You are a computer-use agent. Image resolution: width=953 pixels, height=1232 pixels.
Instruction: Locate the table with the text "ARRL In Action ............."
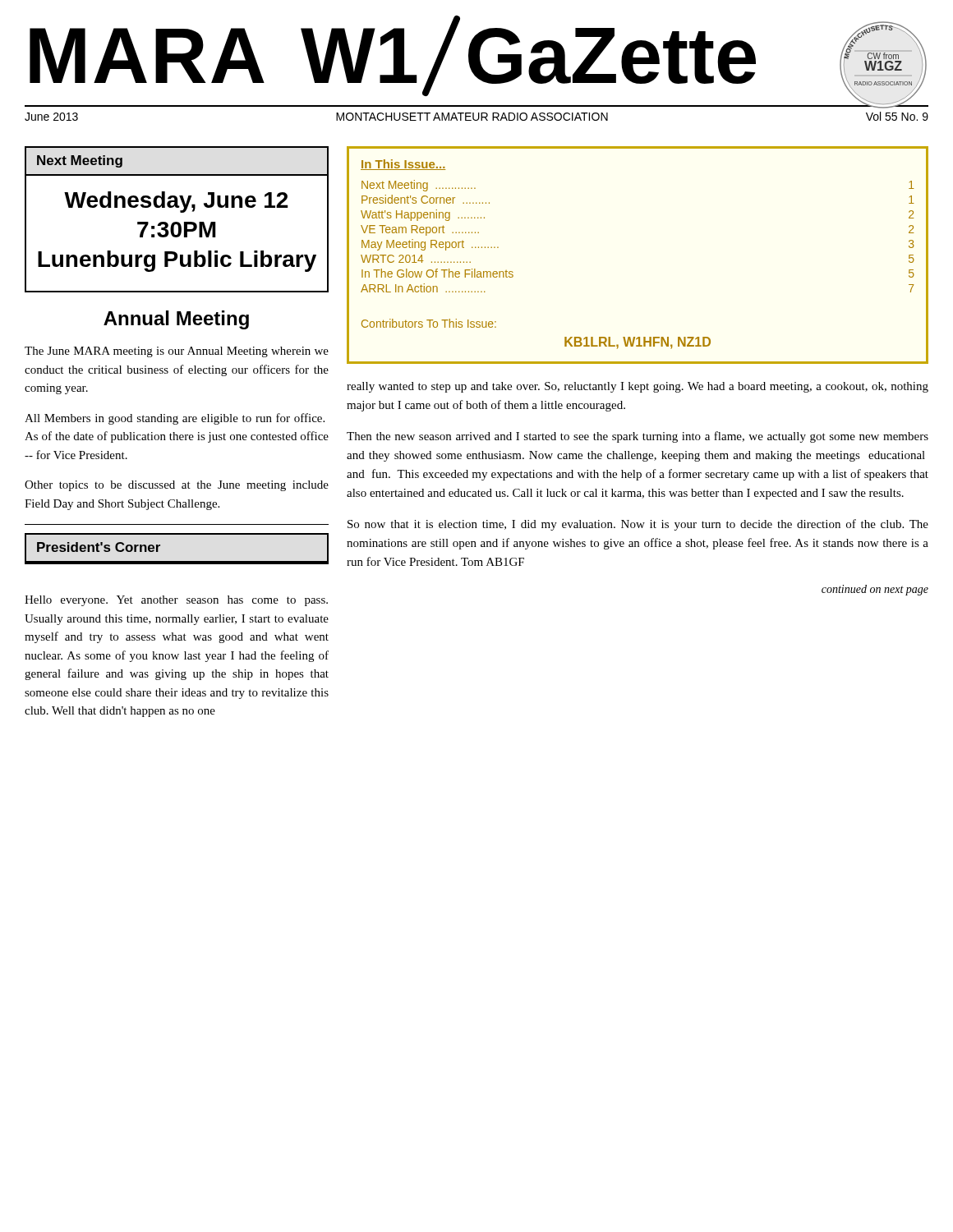click(638, 255)
